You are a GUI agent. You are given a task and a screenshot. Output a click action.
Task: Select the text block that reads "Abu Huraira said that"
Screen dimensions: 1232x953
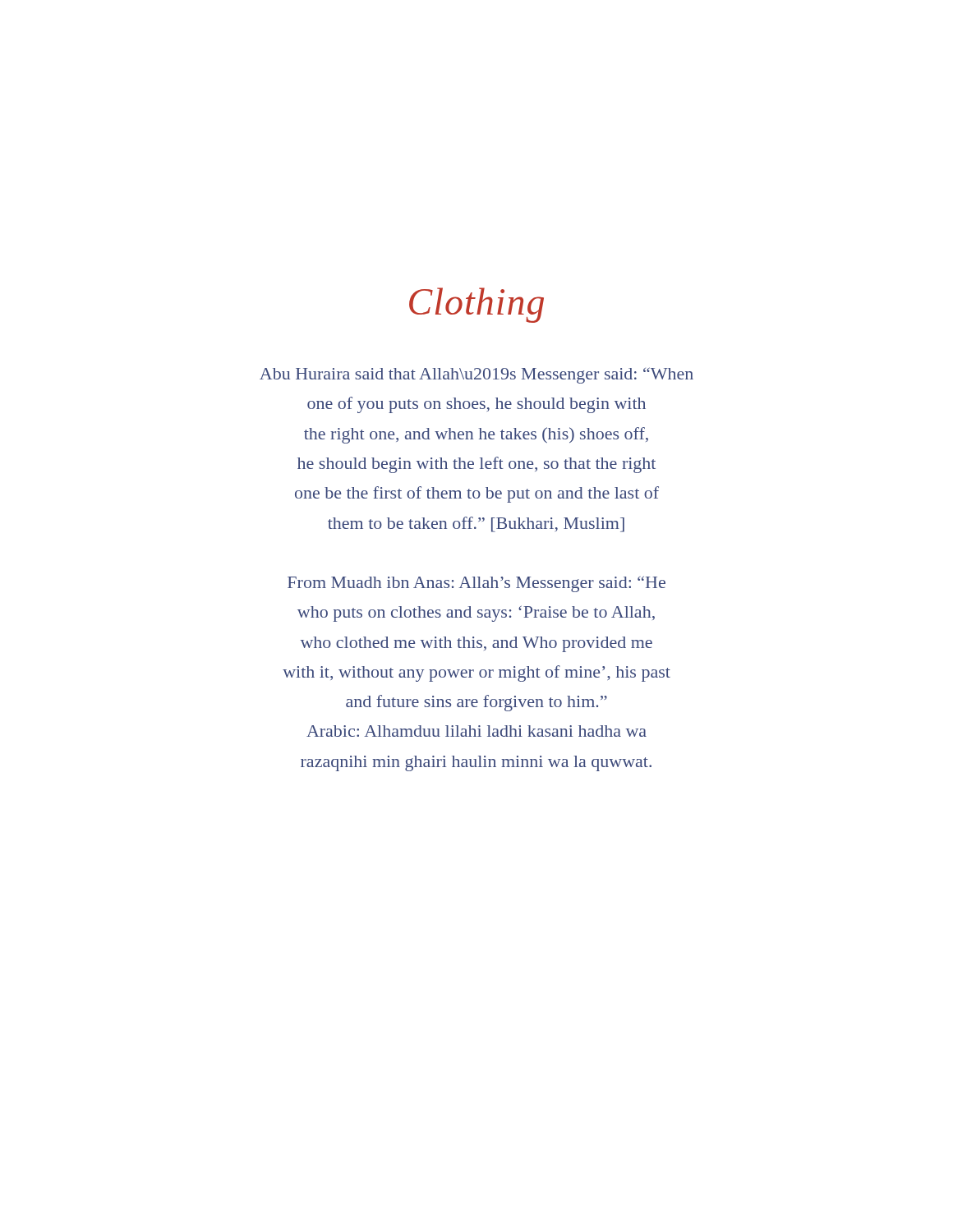click(x=476, y=448)
